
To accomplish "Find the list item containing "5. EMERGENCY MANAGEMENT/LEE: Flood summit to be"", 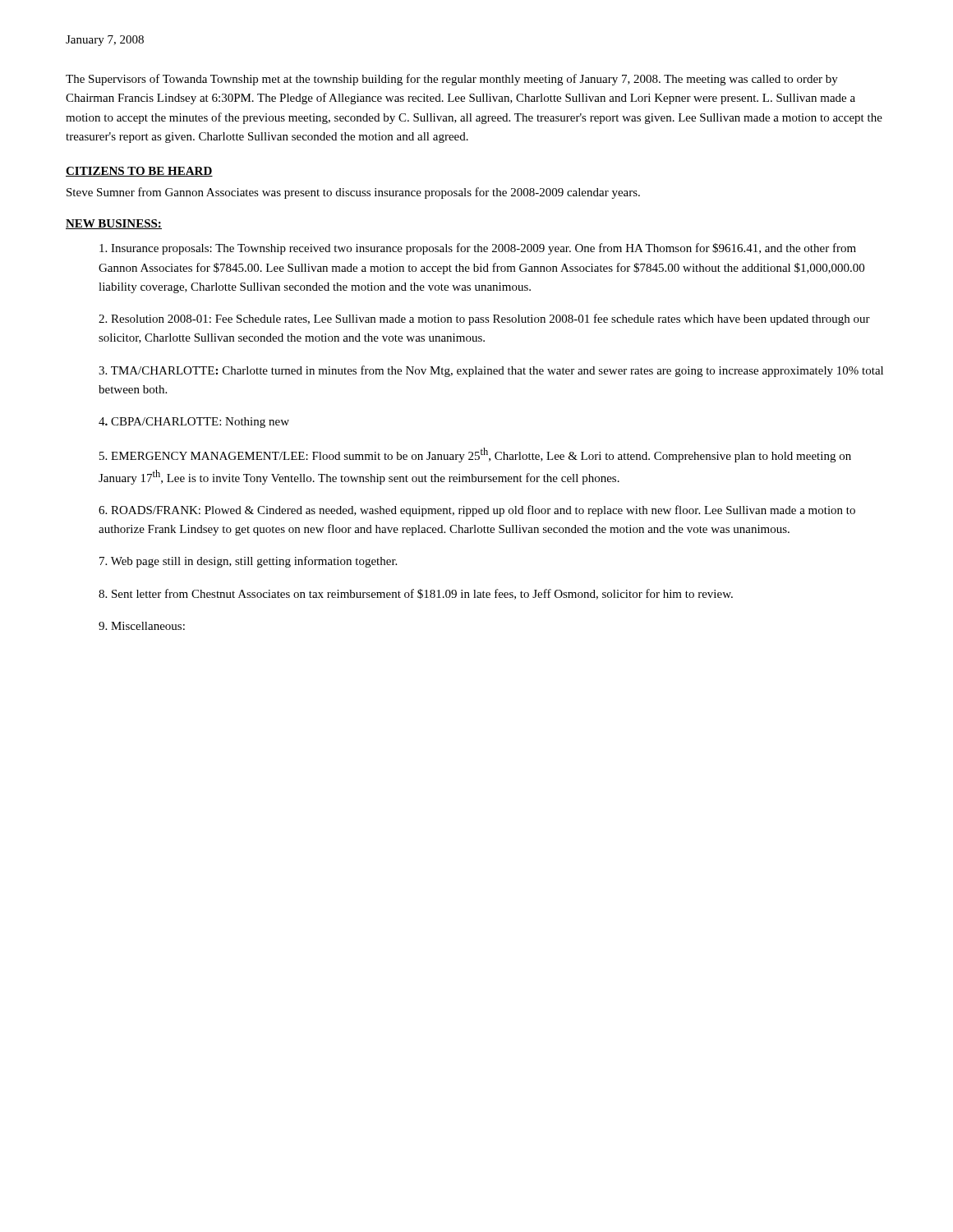I will coord(475,465).
